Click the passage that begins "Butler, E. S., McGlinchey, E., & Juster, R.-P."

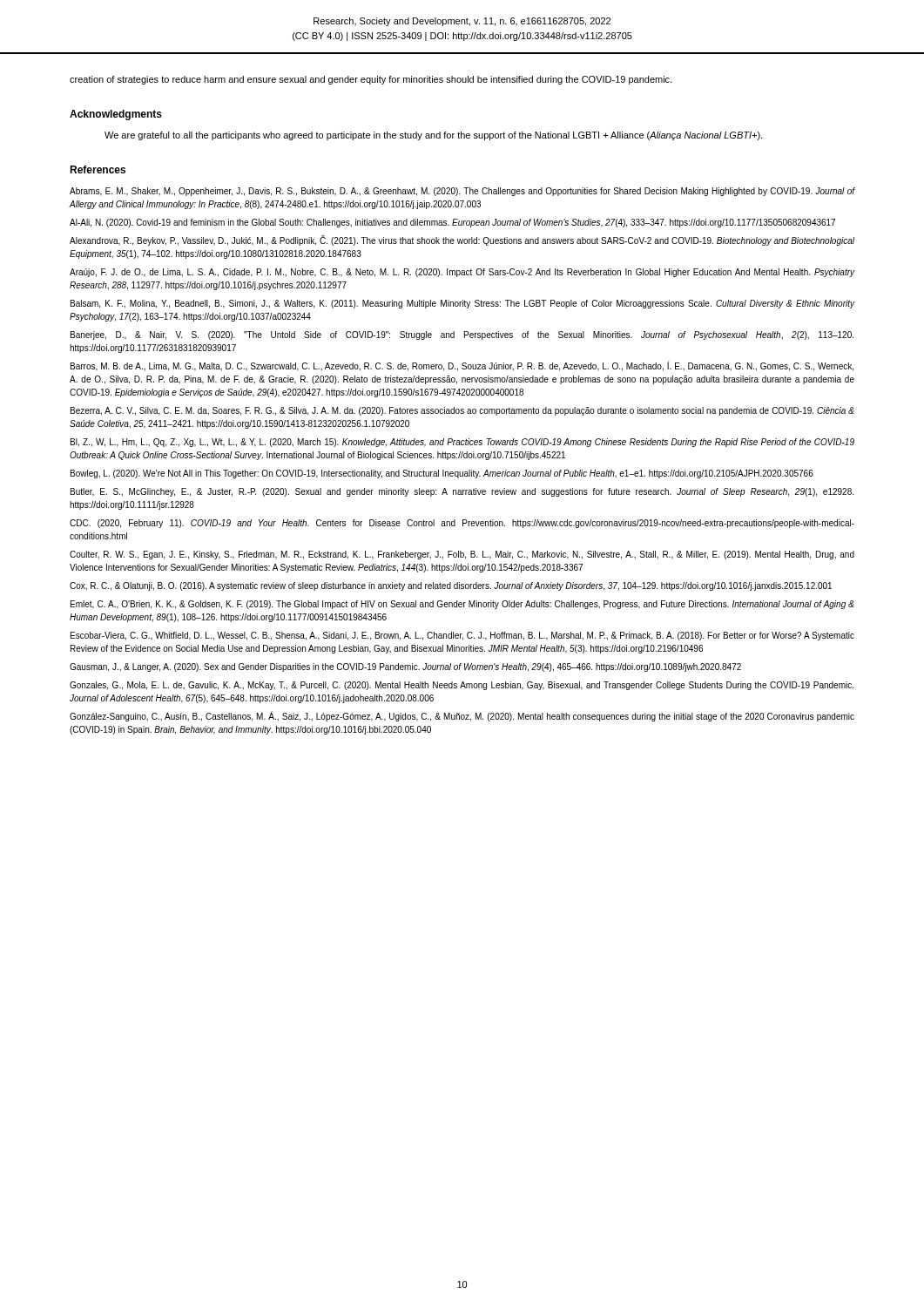click(462, 499)
